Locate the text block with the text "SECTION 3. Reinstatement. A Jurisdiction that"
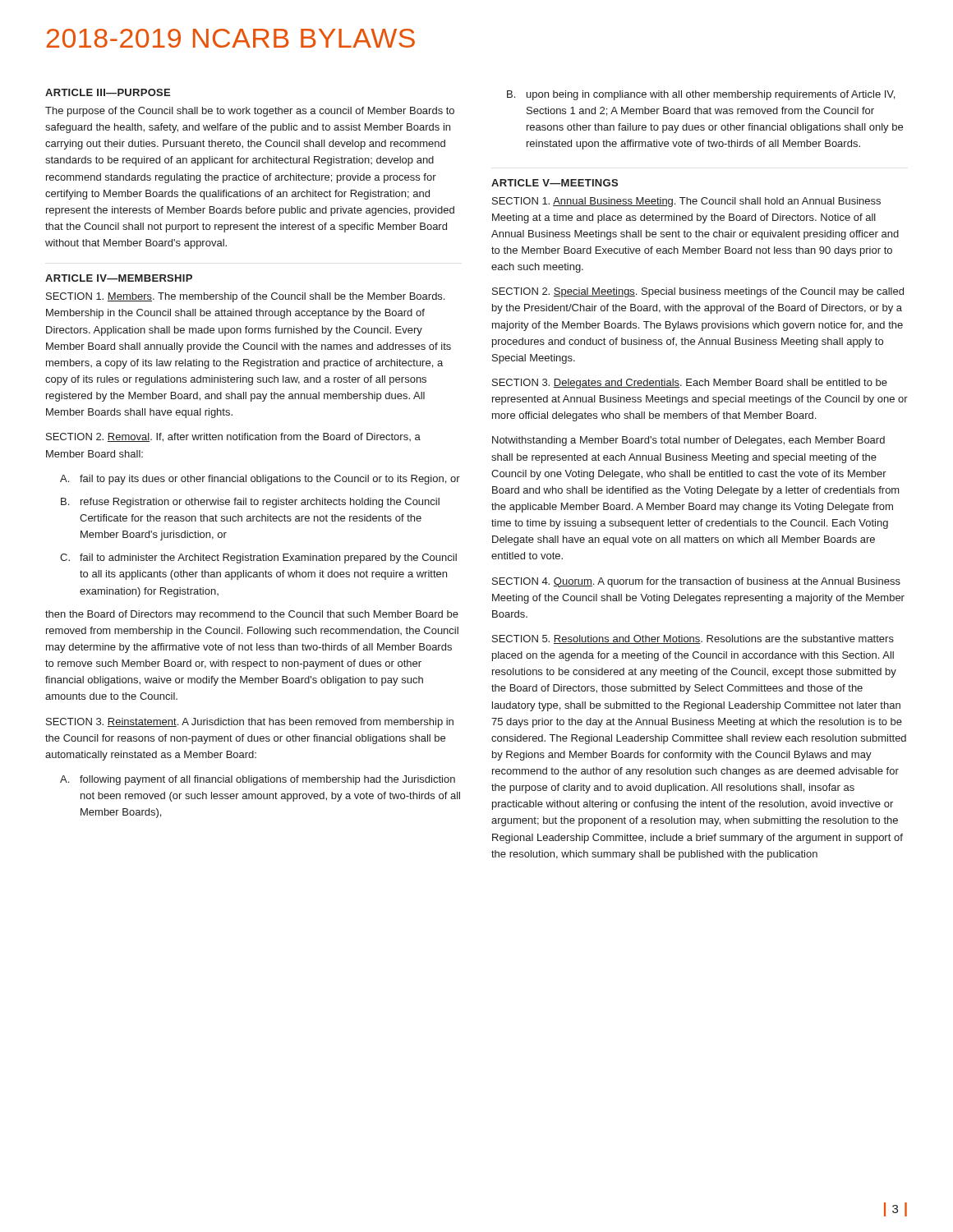Screen dimensions: 1232x953 tap(253, 738)
